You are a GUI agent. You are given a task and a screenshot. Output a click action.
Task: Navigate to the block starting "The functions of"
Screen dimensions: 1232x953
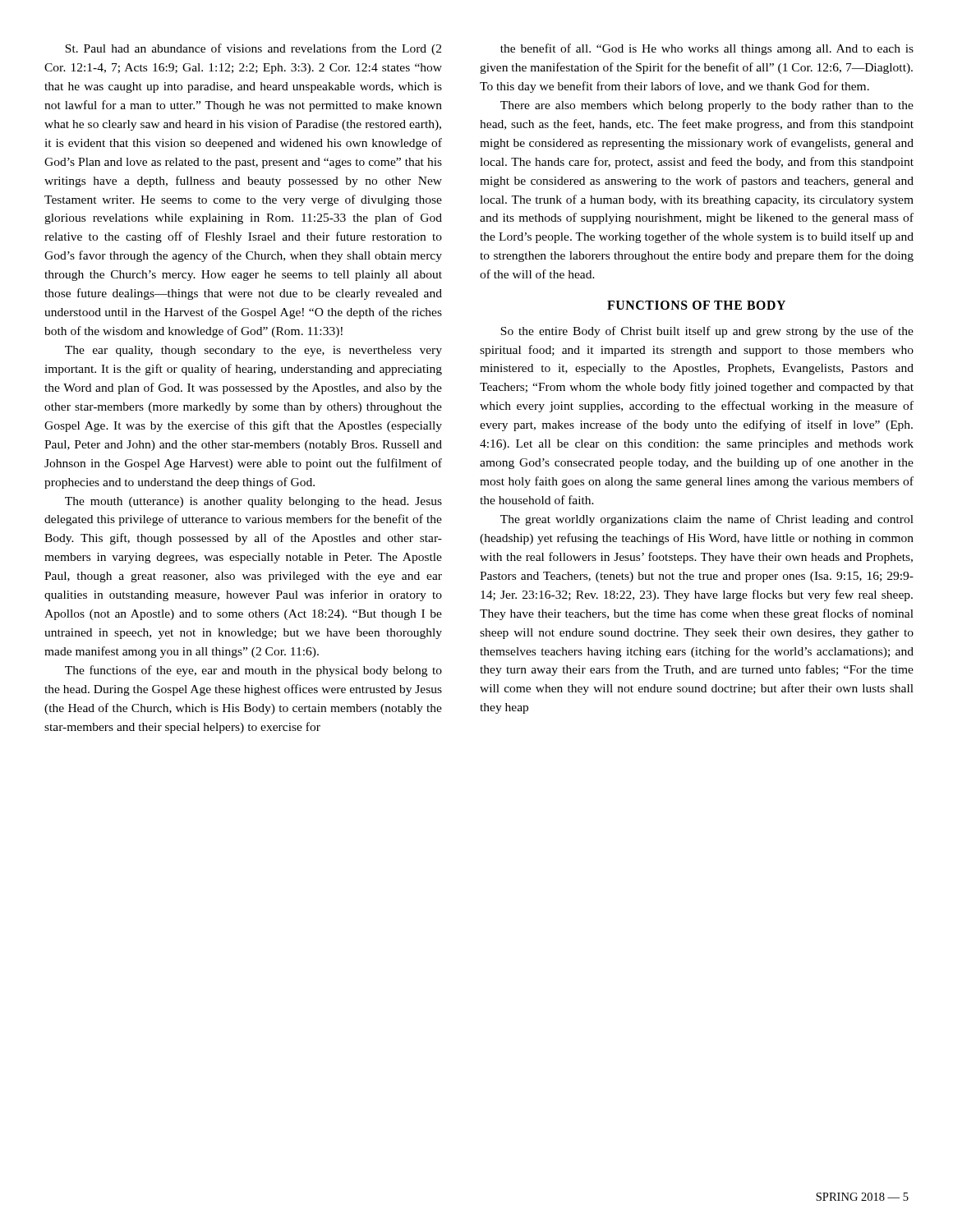tap(243, 699)
